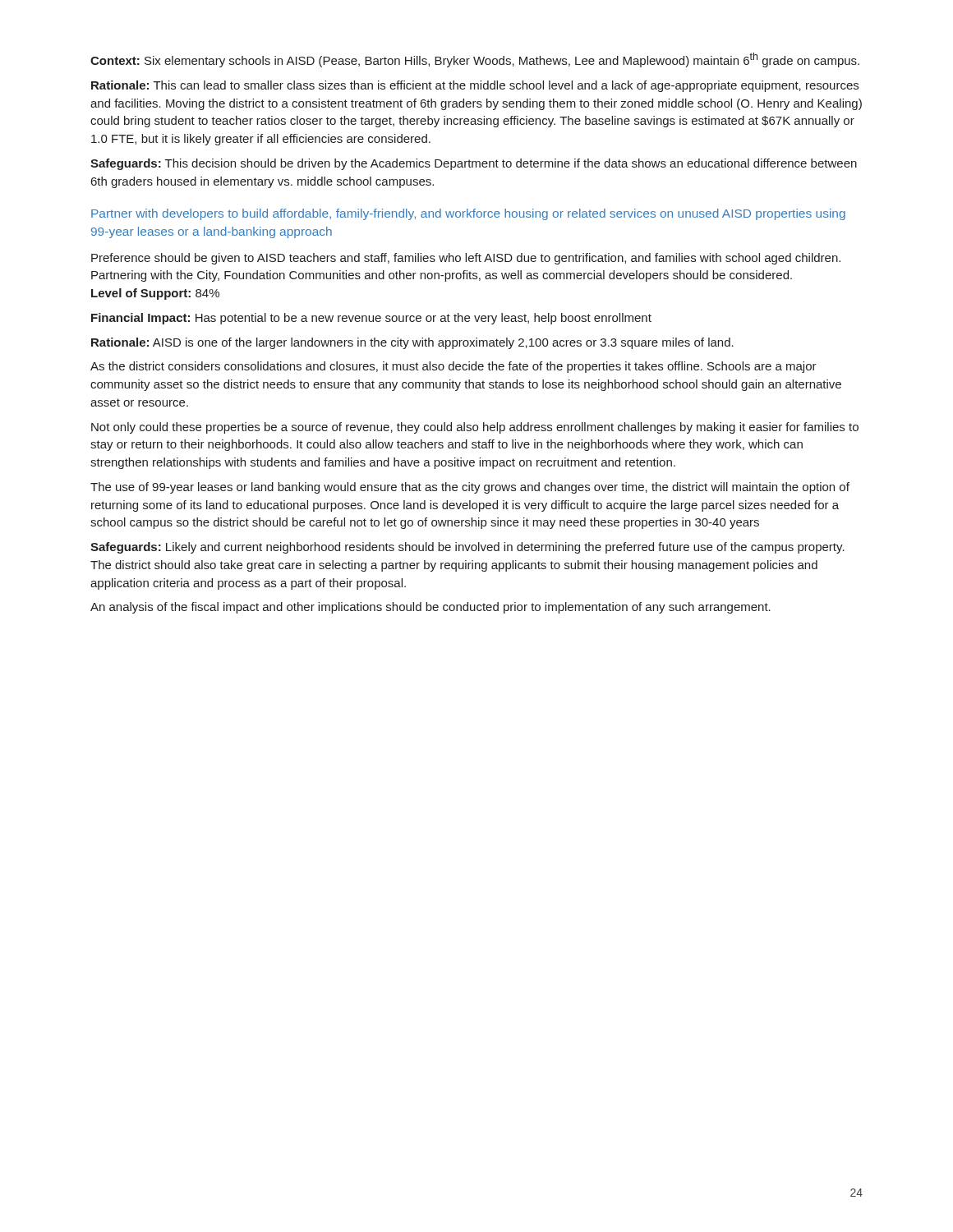Select the text block that reads "Context: Six elementary schools in AISD (Pease, Barton"

point(476,59)
